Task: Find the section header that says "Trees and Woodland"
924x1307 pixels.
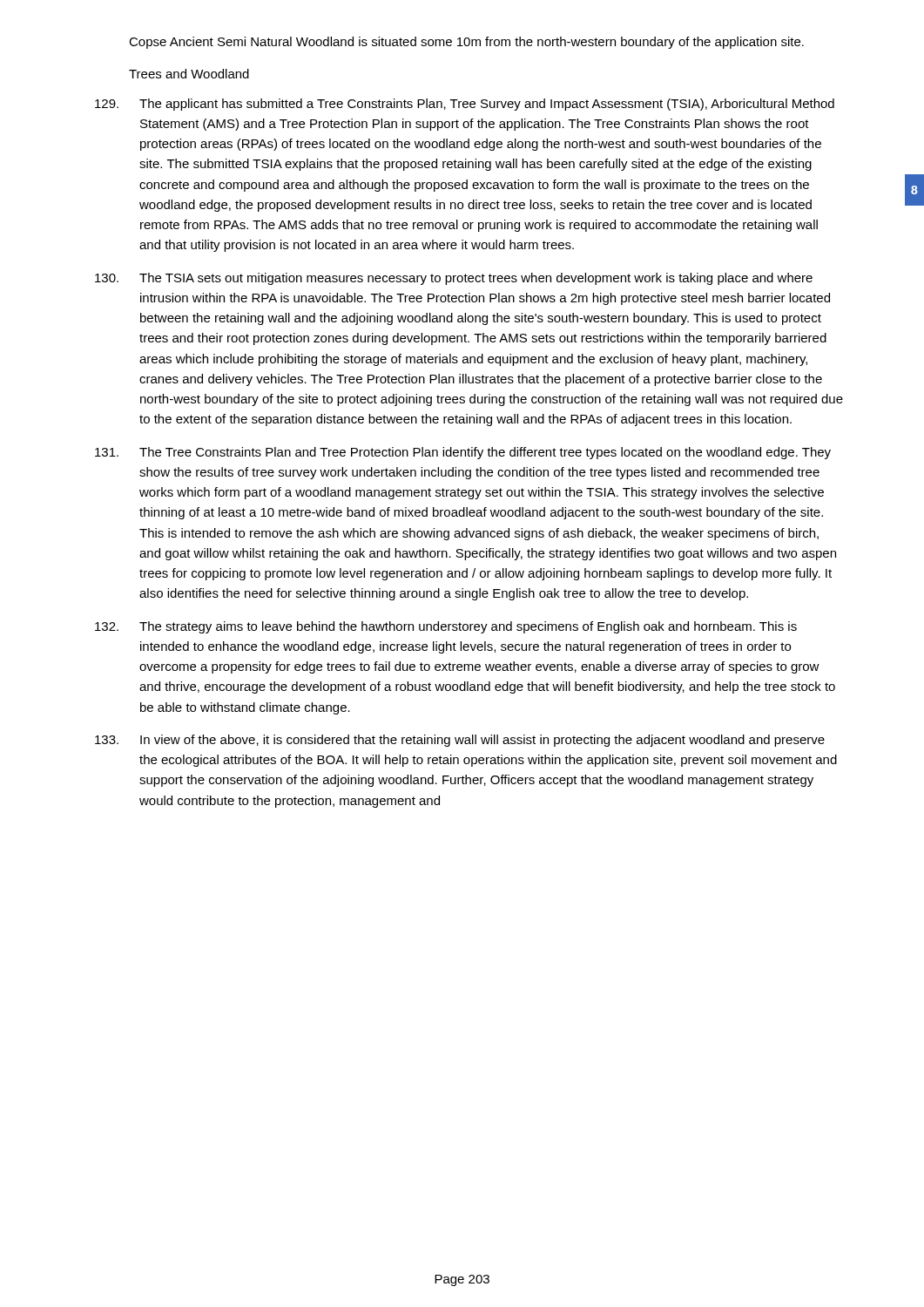Action: (x=189, y=74)
